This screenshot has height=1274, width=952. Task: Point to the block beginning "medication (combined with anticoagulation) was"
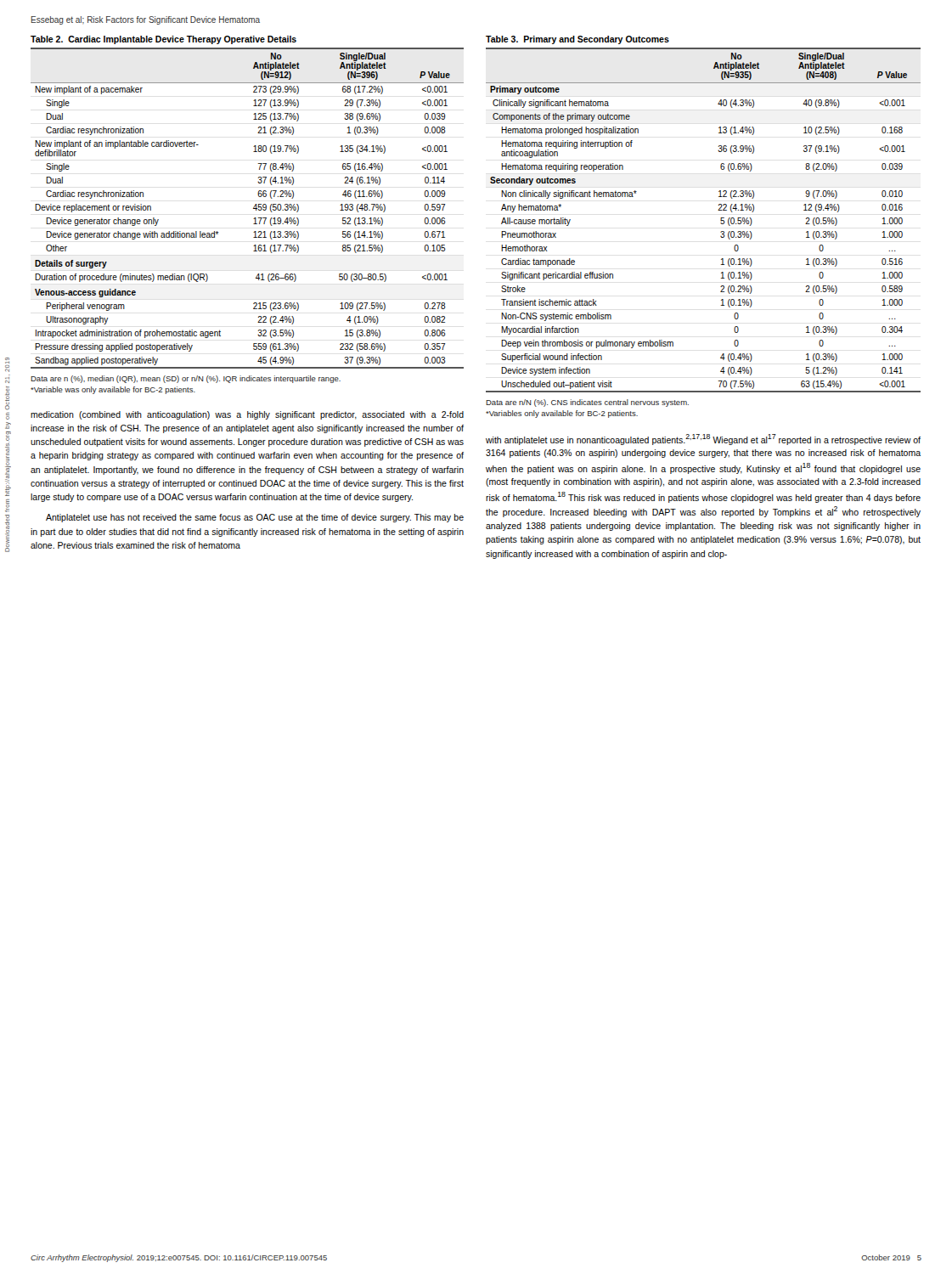click(x=247, y=456)
